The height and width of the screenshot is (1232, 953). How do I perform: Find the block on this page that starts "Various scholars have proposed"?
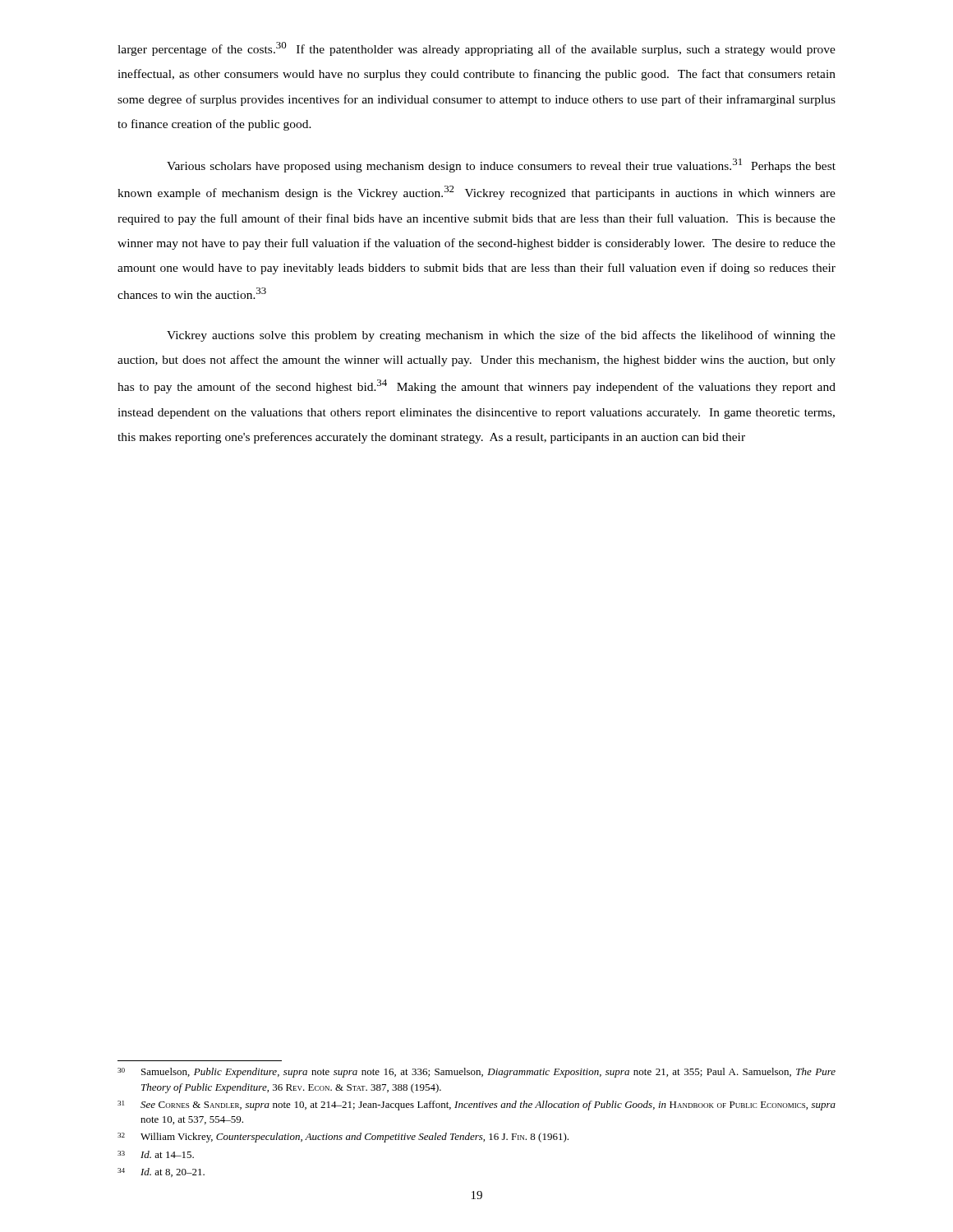(476, 230)
